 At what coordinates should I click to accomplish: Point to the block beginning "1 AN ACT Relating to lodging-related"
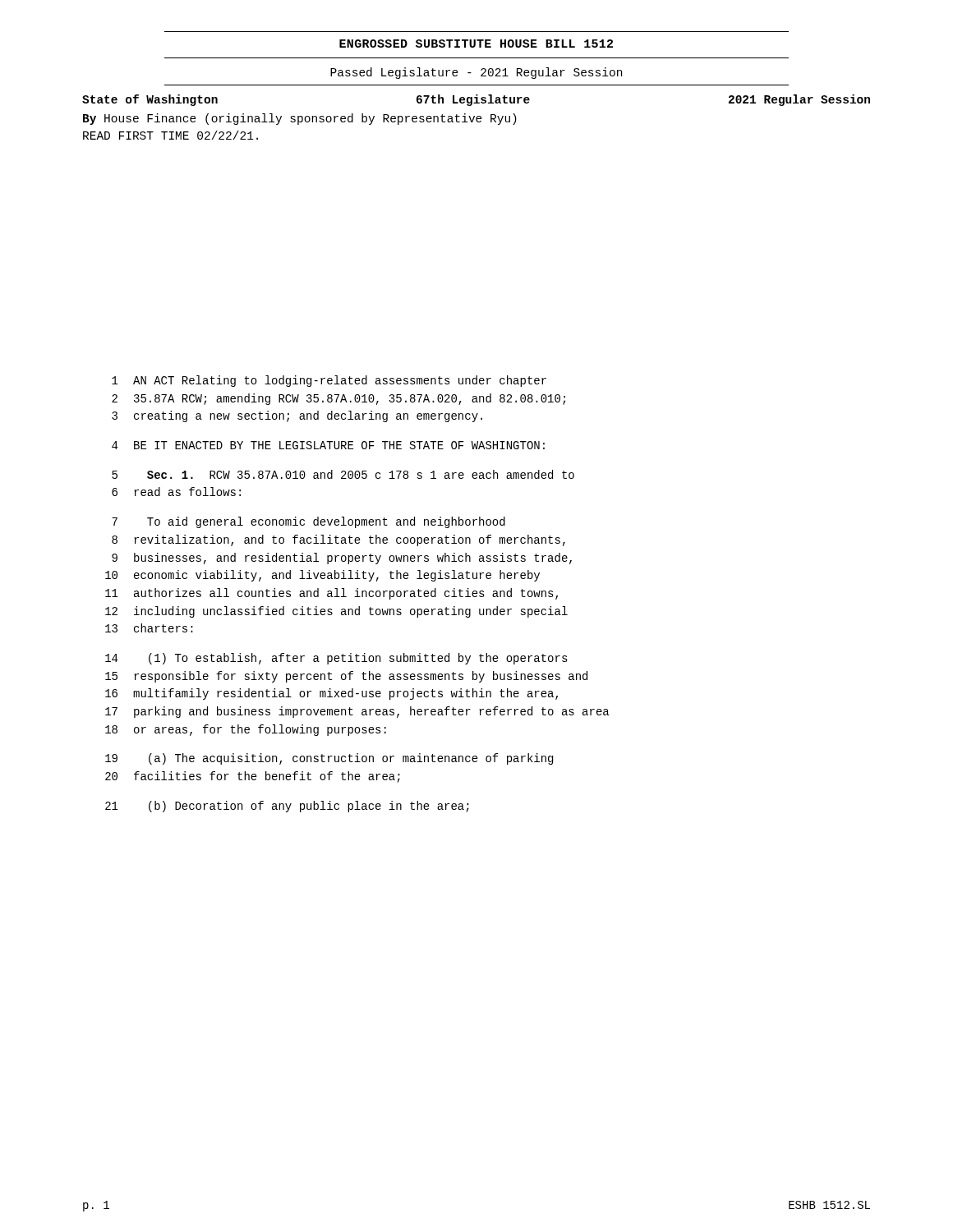click(x=476, y=400)
